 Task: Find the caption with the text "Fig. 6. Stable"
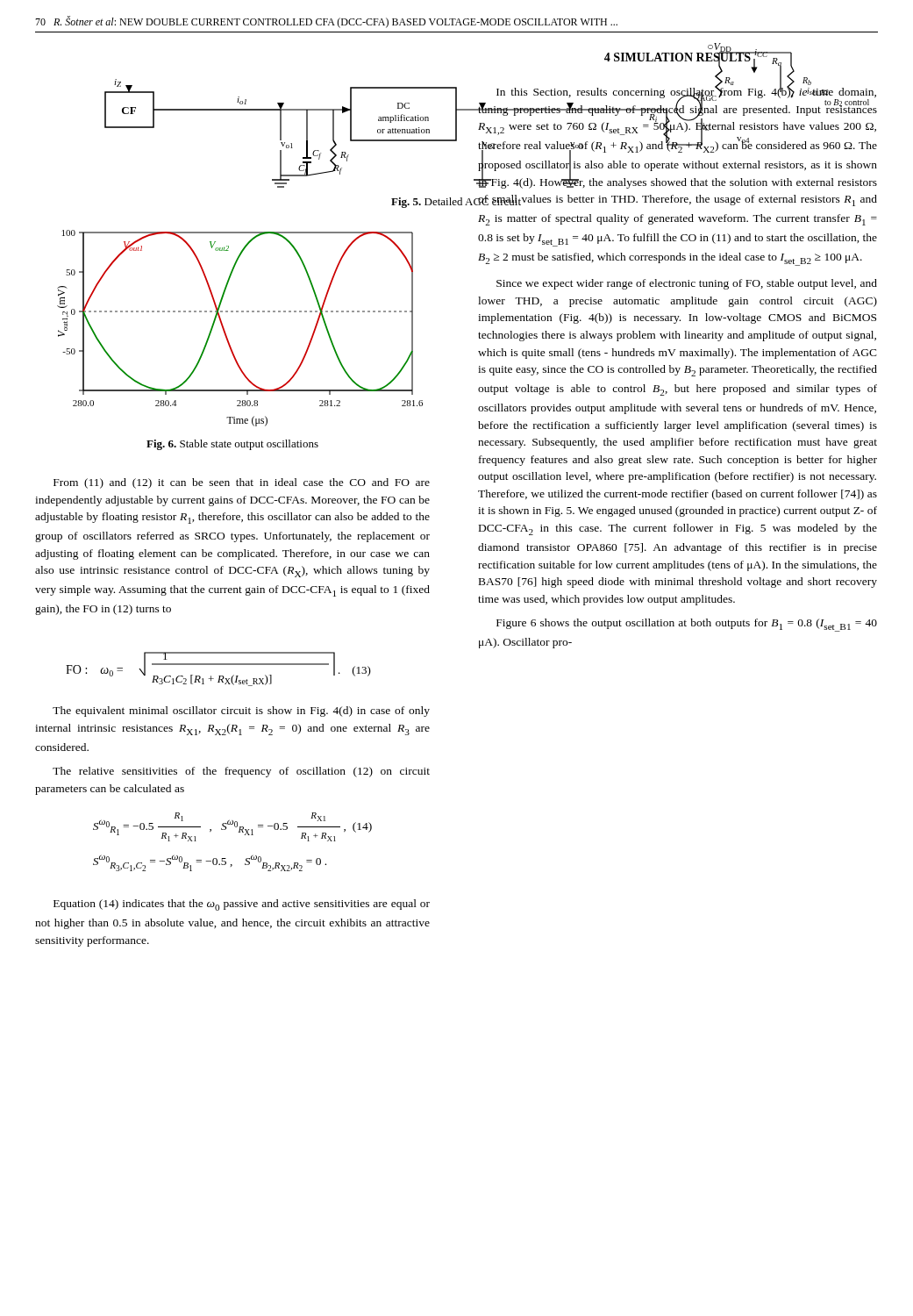click(232, 443)
